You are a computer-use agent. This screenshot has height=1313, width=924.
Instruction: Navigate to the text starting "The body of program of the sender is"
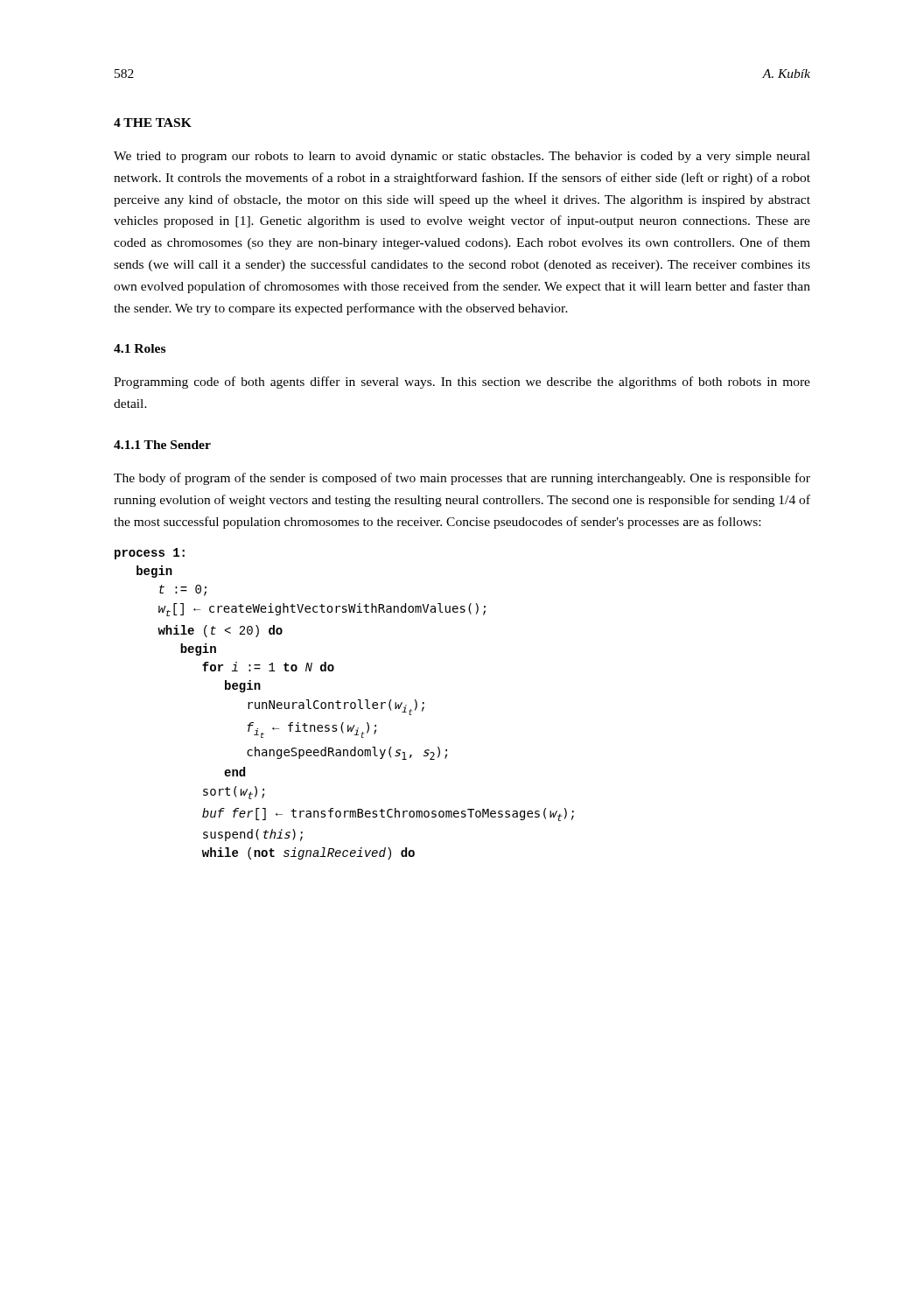point(462,499)
